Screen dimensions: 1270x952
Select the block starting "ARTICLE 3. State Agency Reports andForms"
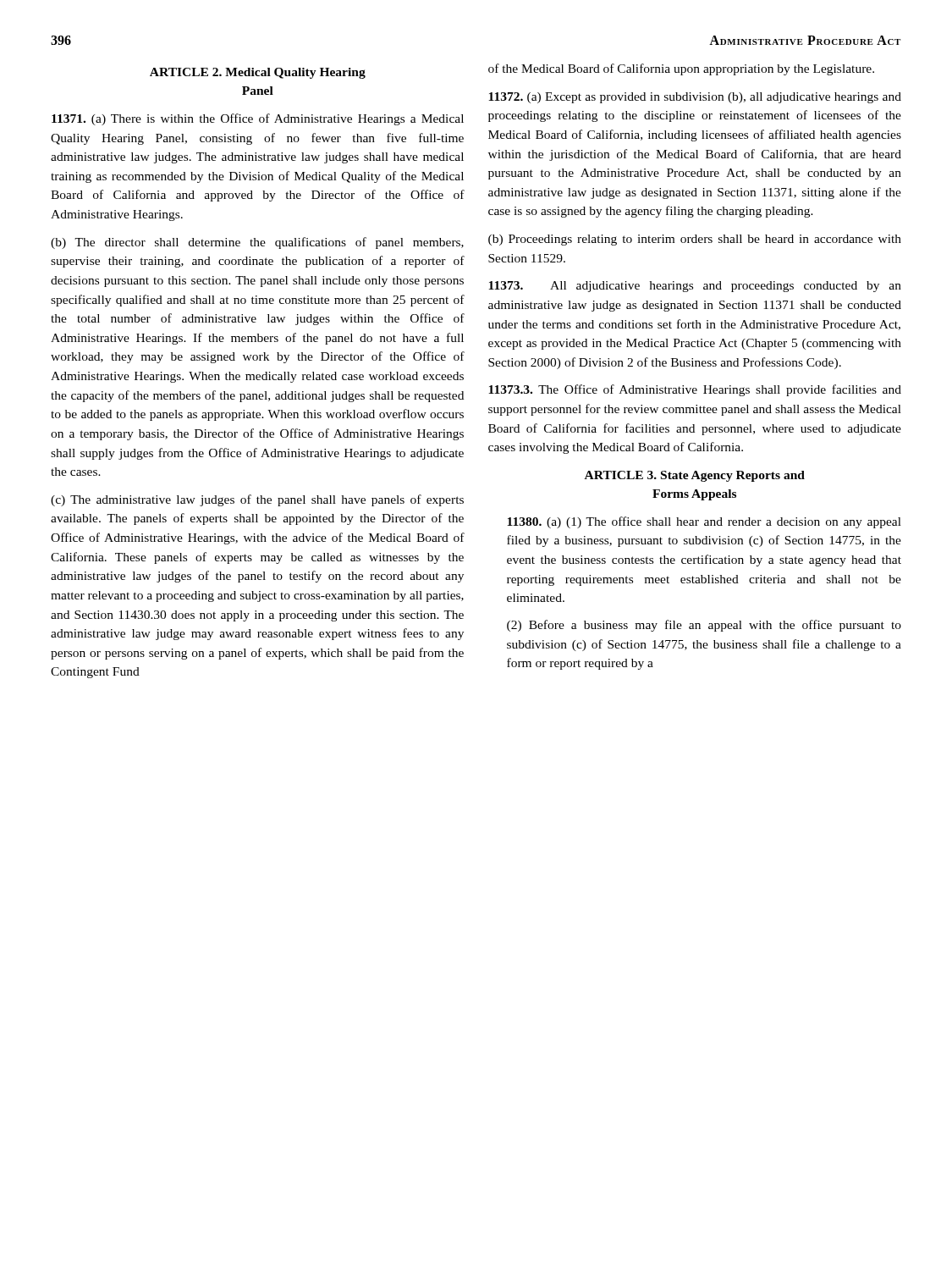tap(695, 484)
